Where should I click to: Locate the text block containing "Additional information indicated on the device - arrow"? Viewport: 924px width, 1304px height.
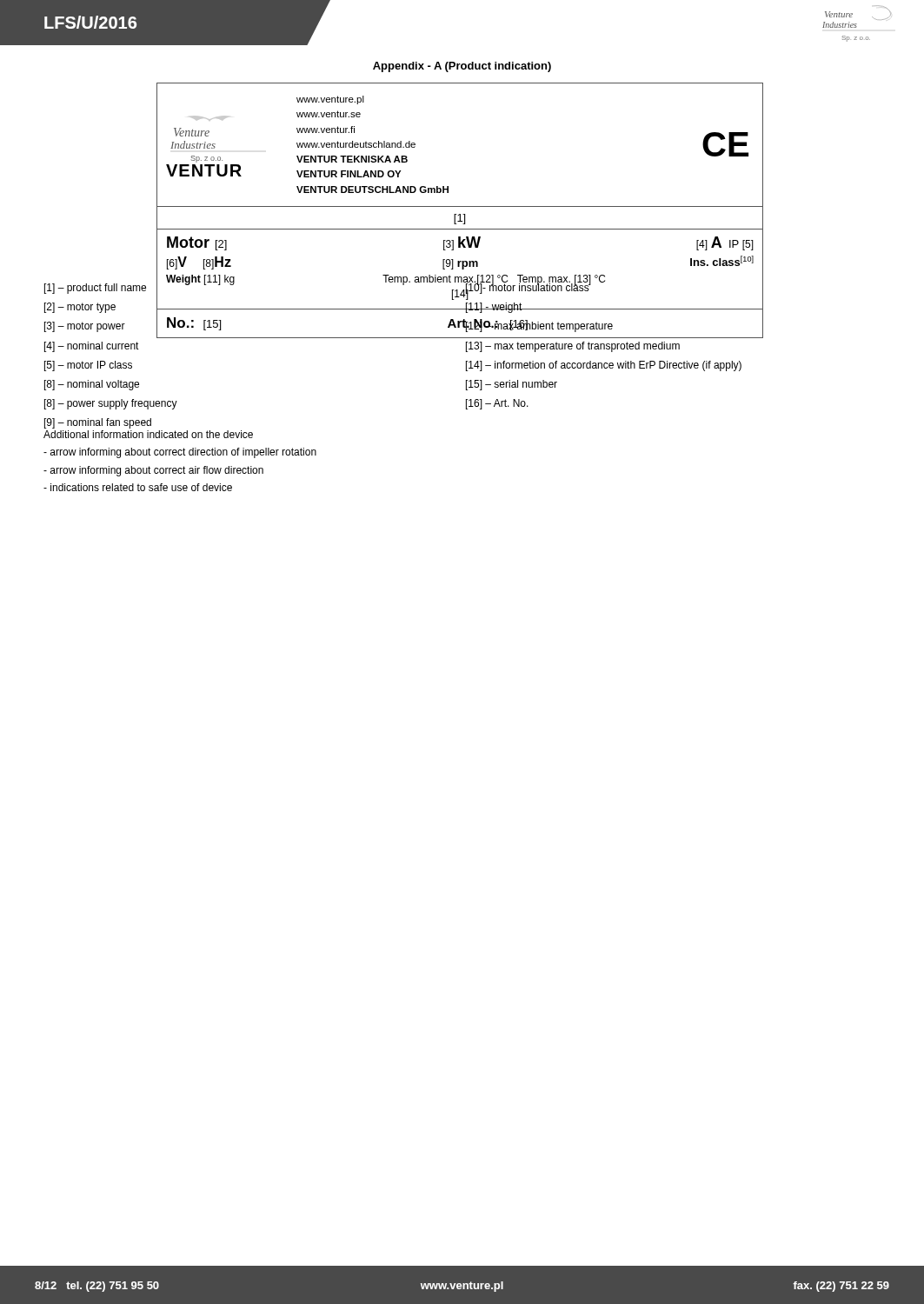pyautogui.click(x=180, y=461)
